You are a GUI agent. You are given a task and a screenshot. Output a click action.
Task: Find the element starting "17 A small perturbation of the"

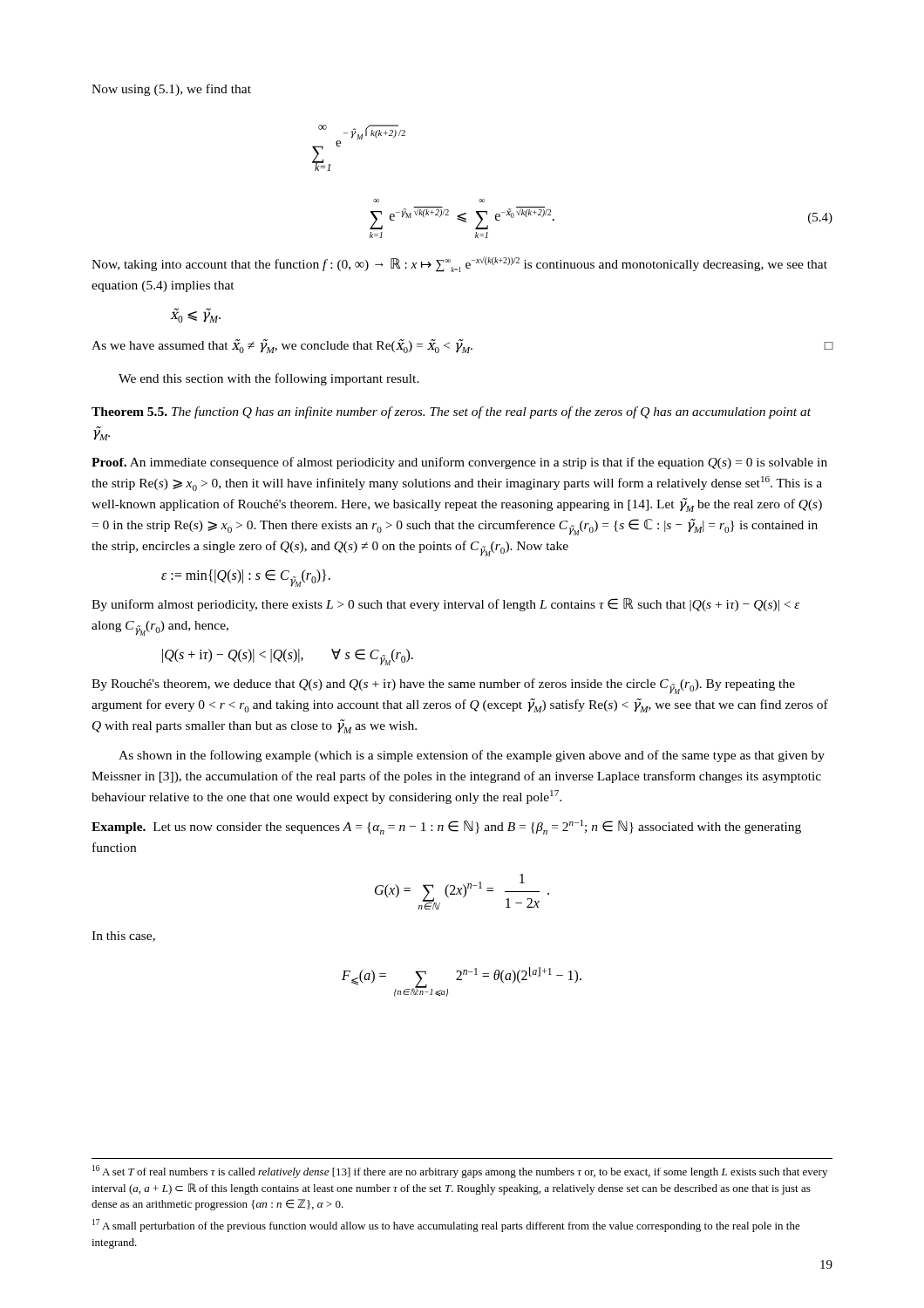[446, 1234]
